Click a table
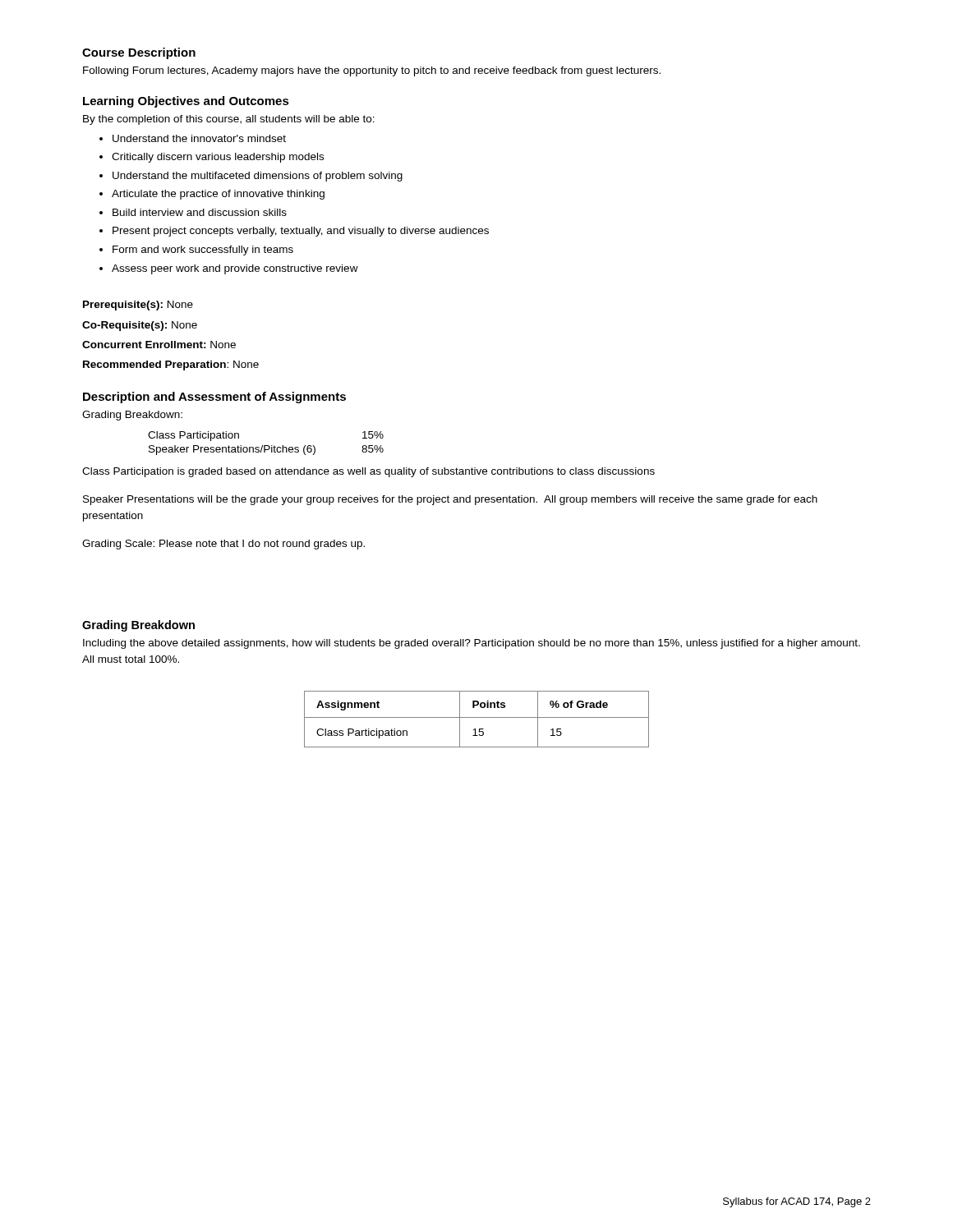 [476, 719]
